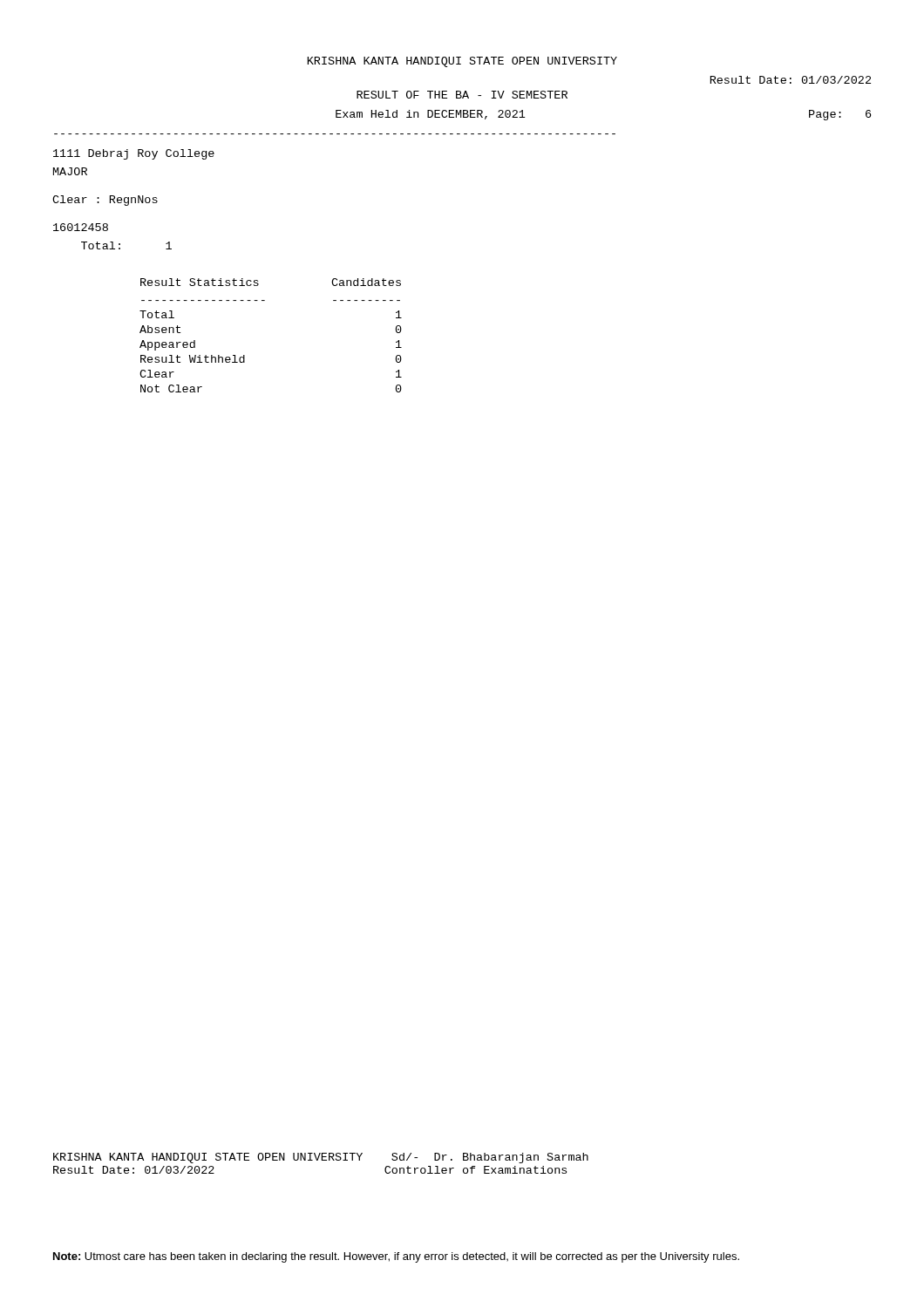Click on the text that reads "Clear : RegnNos"
The width and height of the screenshot is (924, 1308).
[105, 200]
